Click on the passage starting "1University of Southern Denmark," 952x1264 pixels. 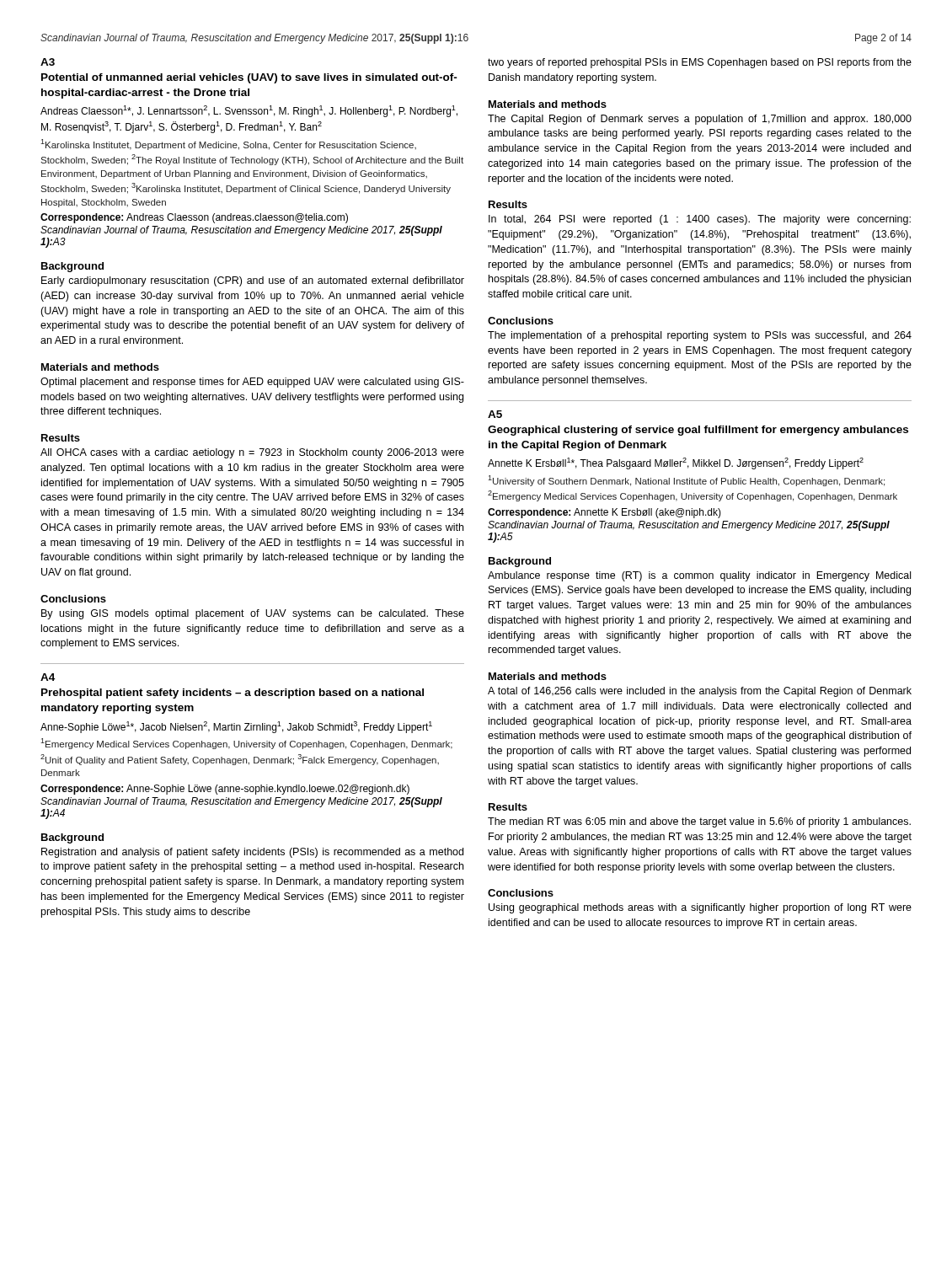click(x=693, y=488)
